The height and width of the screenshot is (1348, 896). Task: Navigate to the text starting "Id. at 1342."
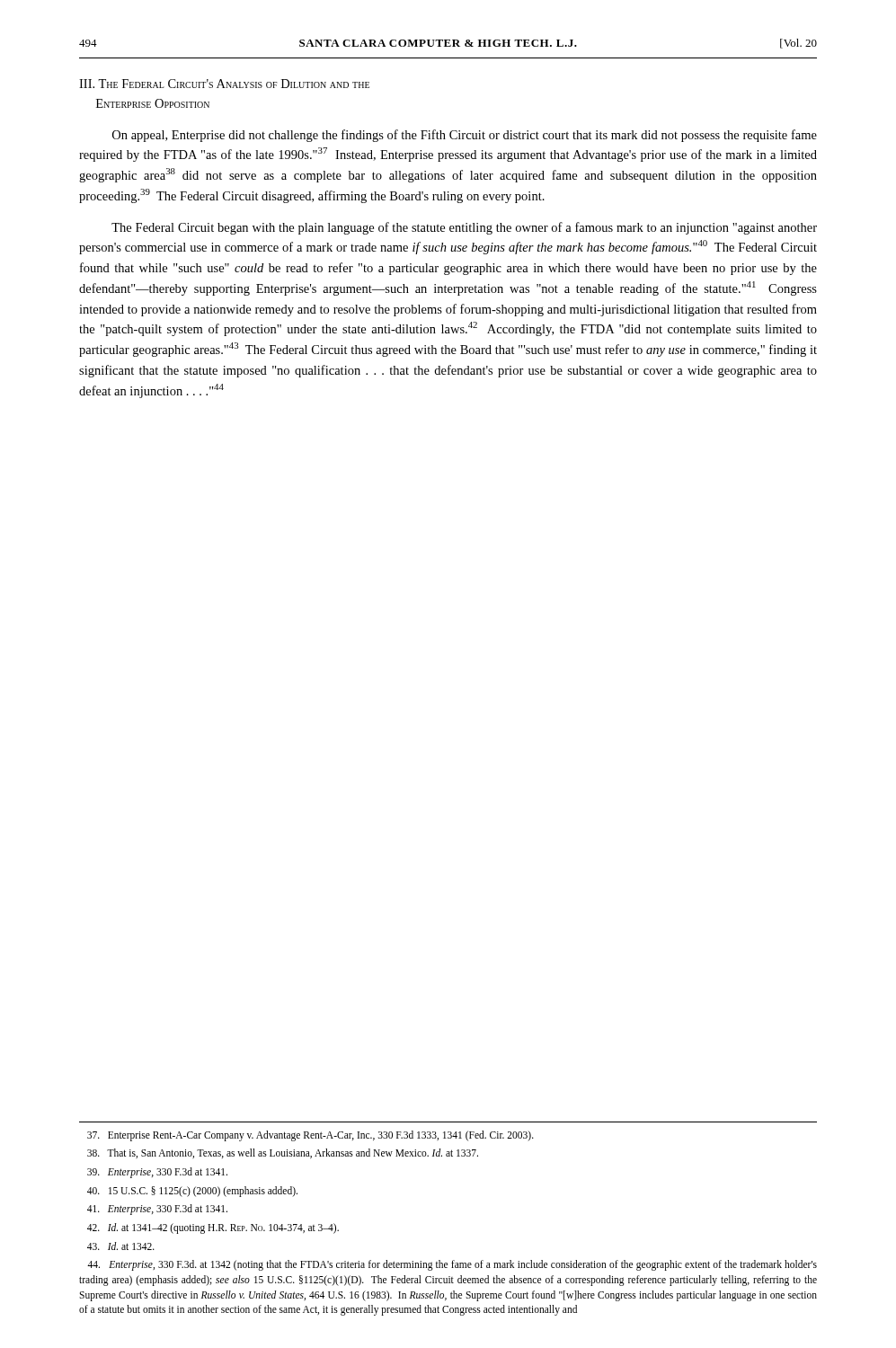(x=117, y=1246)
